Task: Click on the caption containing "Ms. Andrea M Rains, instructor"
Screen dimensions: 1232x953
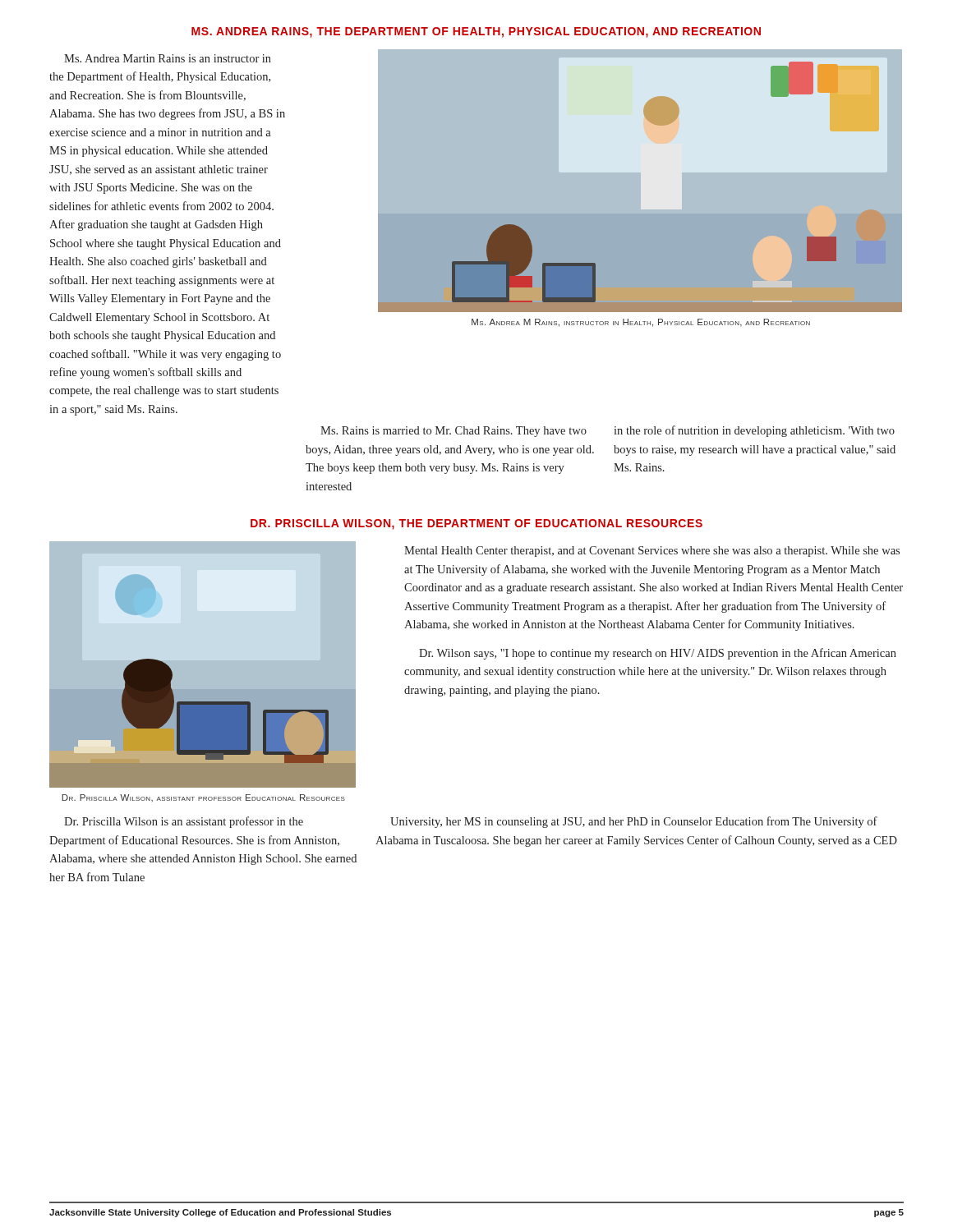Action: click(x=641, y=322)
